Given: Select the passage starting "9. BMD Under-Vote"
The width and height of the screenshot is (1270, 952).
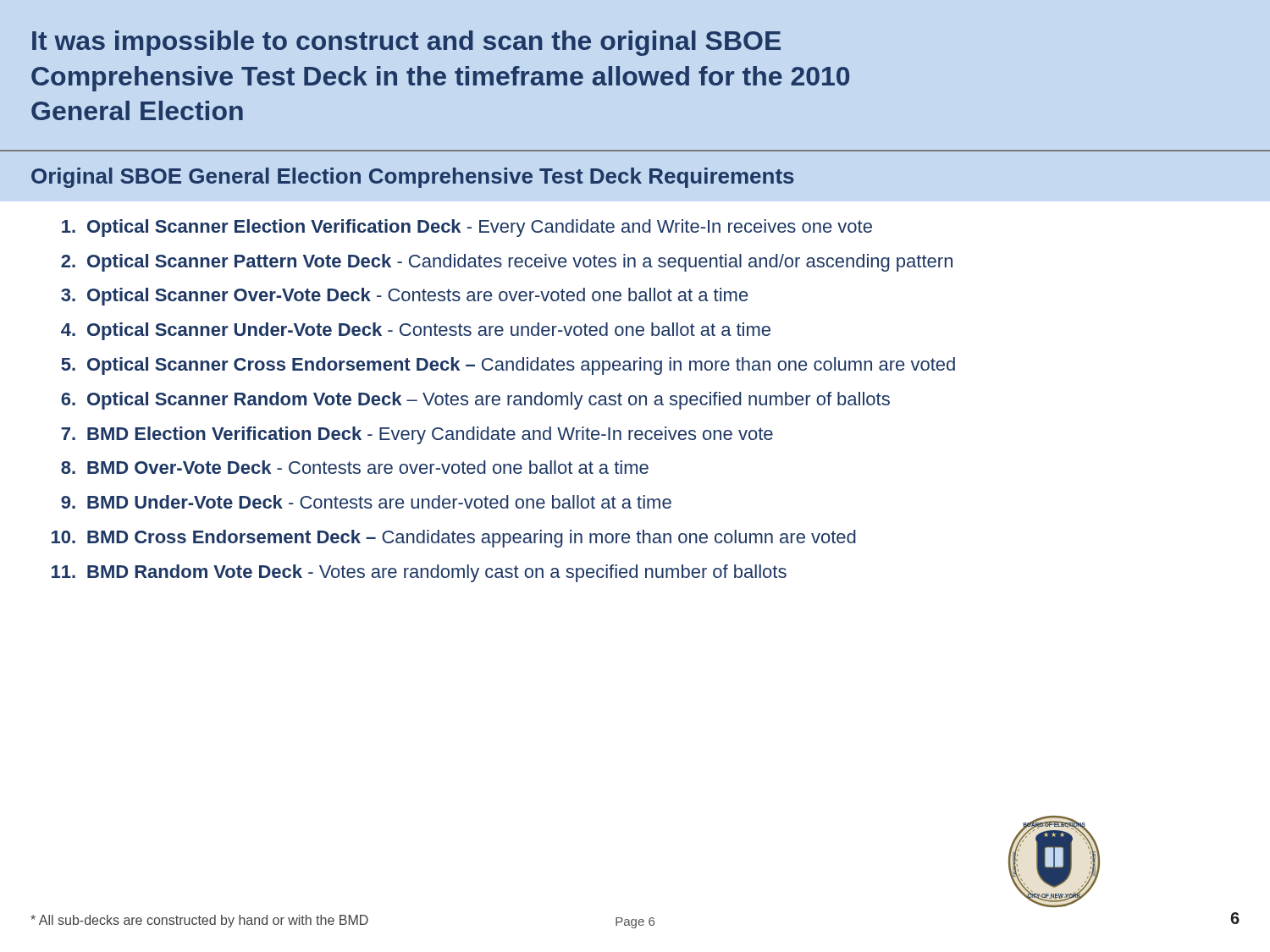Looking at the screenshot, I should tap(635, 503).
